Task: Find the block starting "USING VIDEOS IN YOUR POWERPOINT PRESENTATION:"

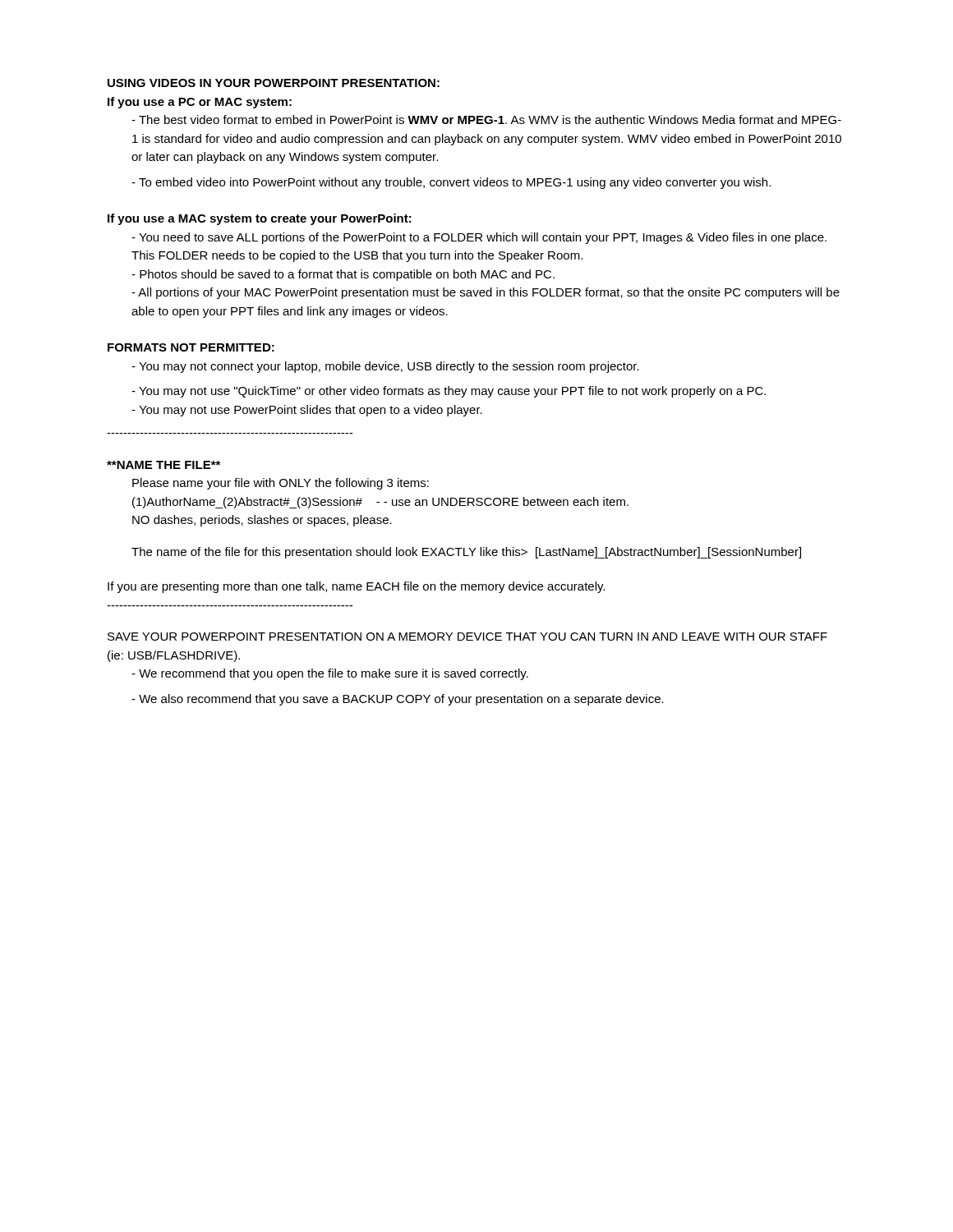Action: pyautogui.click(x=274, y=83)
